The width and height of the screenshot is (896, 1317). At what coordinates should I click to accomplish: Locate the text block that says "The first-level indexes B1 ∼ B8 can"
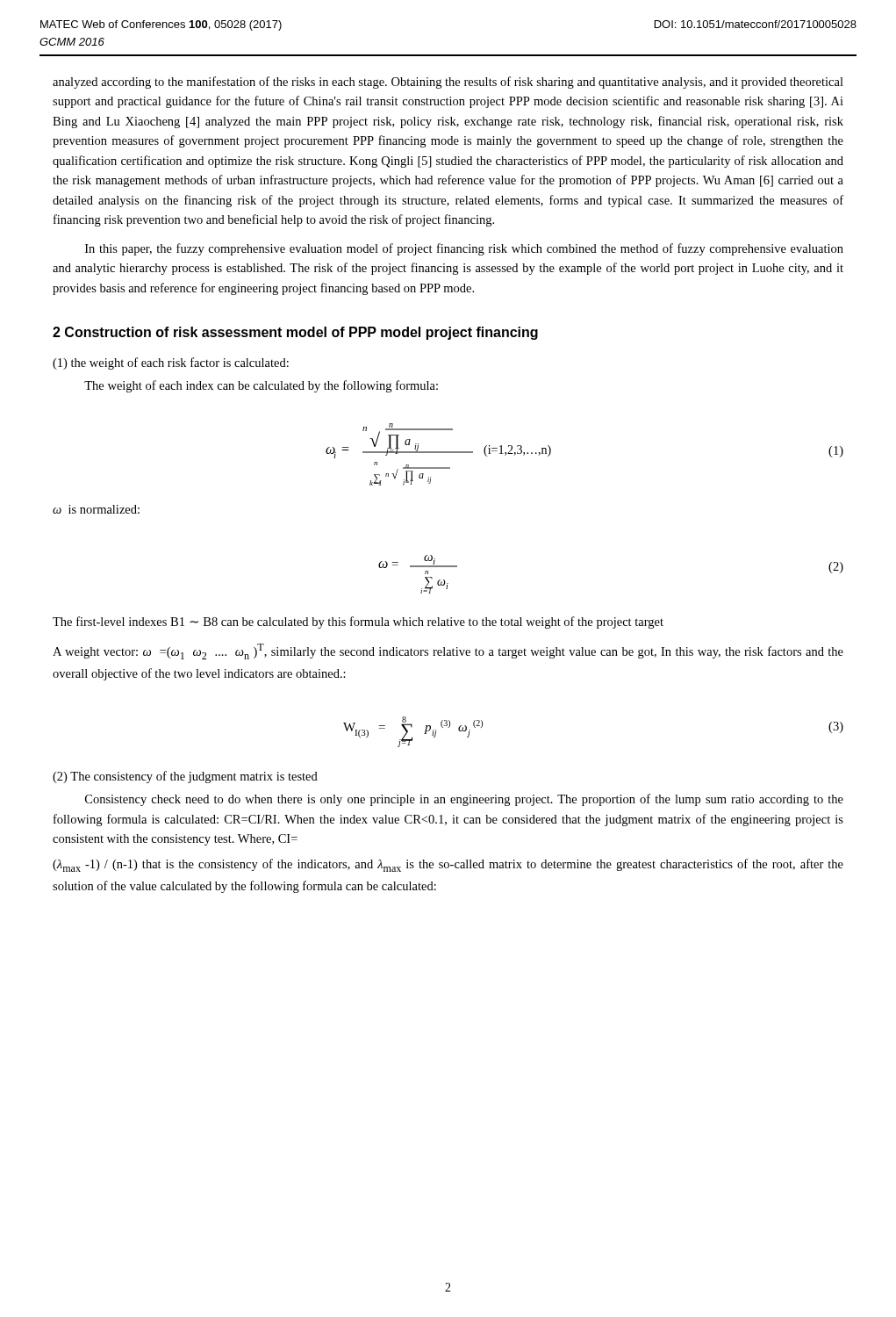pyautogui.click(x=358, y=622)
